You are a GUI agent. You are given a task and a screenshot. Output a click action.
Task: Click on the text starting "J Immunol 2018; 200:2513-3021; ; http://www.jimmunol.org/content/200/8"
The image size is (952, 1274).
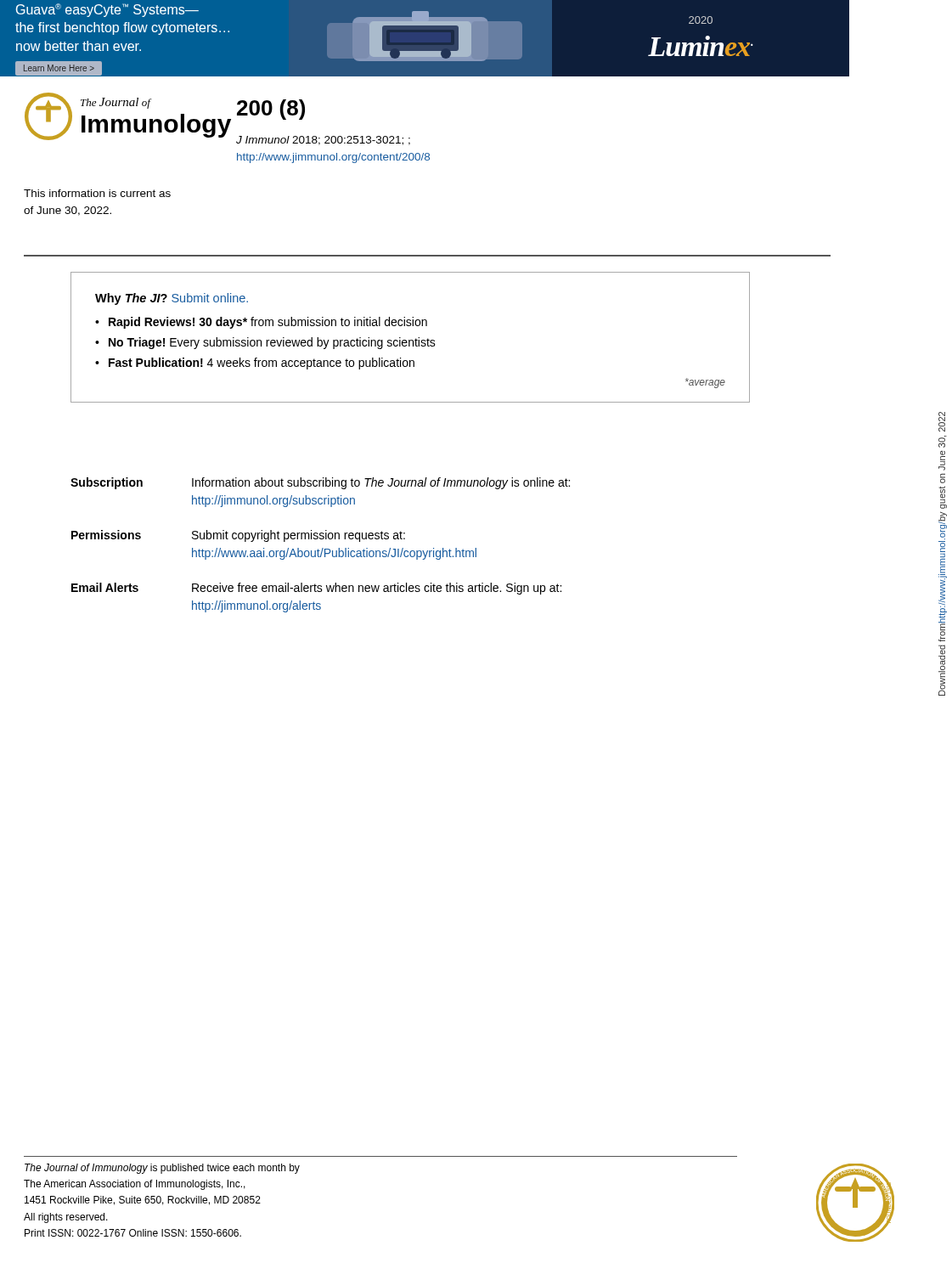(333, 148)
